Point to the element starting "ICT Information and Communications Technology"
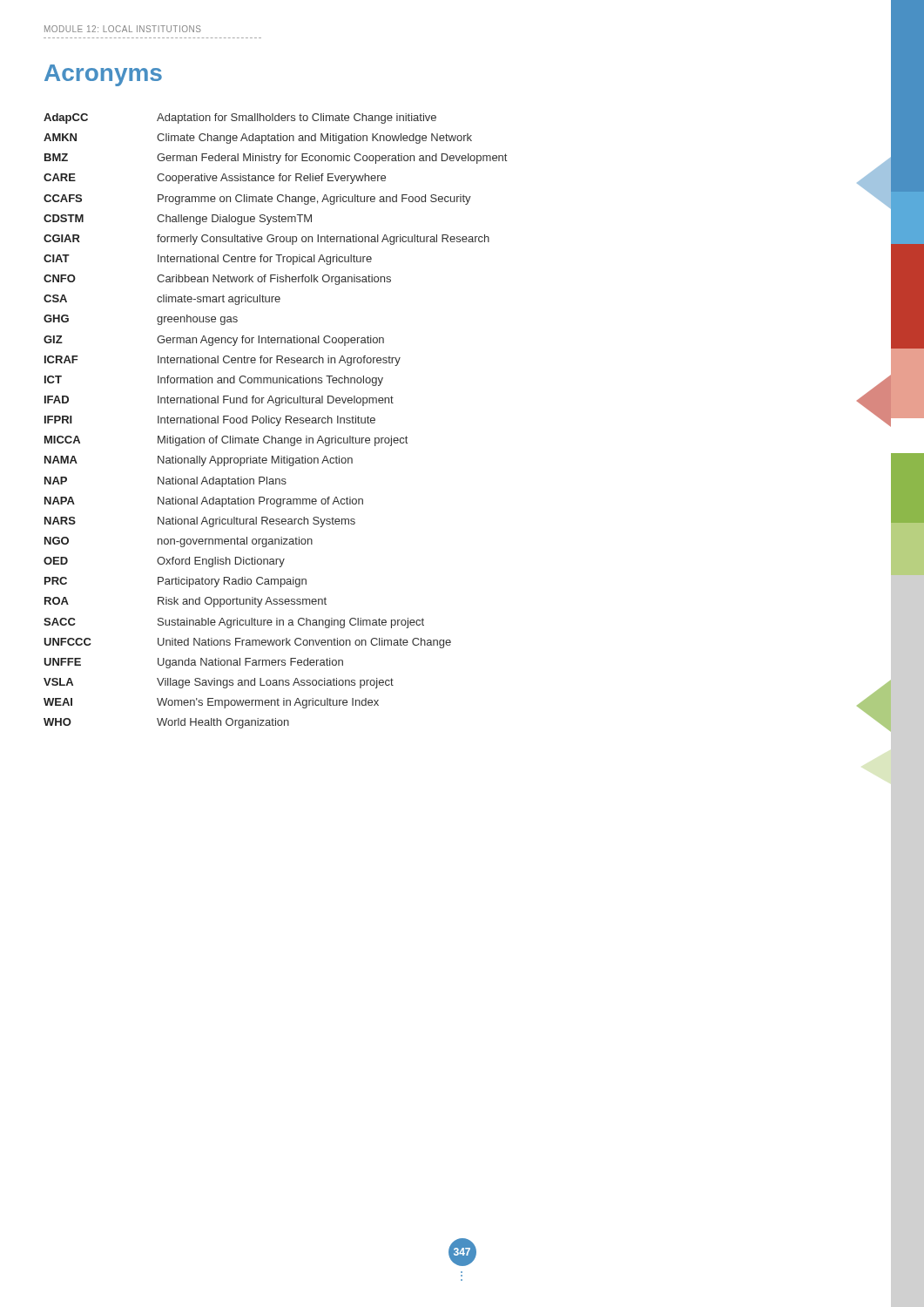 click(213, 380)
